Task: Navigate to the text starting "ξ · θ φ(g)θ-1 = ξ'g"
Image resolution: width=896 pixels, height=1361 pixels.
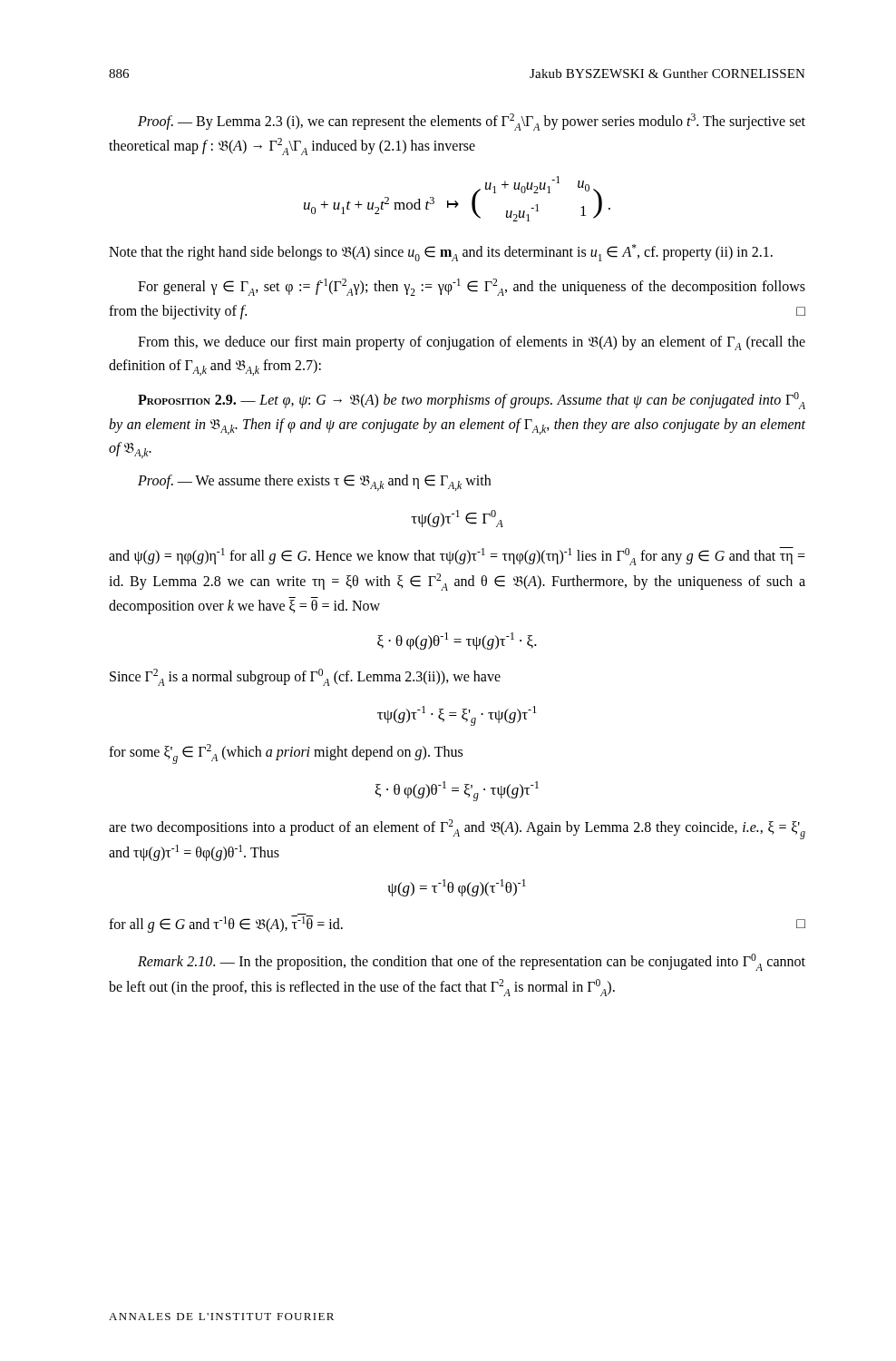Action: [457, 790]
